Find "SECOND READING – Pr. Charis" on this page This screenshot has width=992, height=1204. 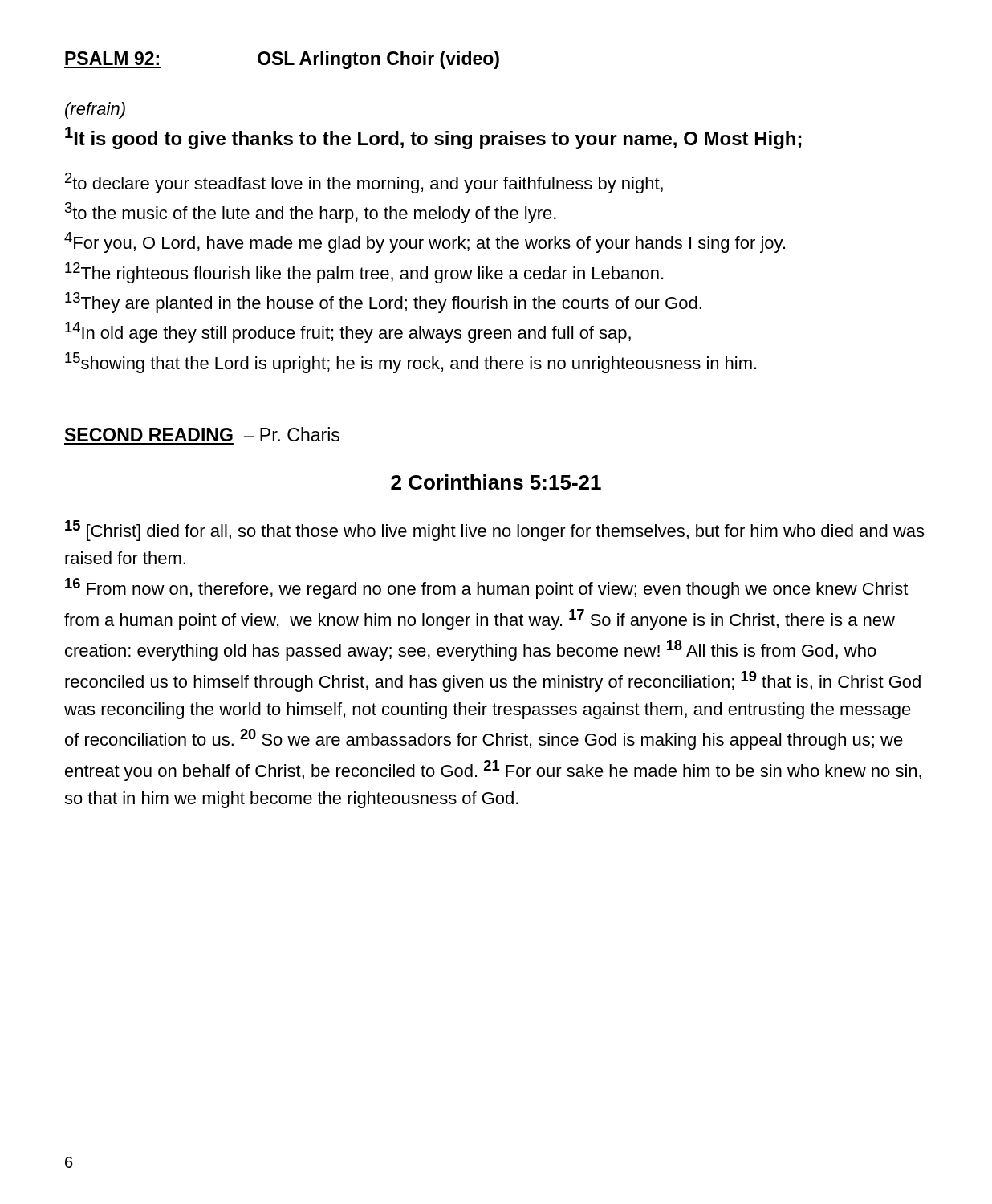pyautogui.click(x=202, y=435)
